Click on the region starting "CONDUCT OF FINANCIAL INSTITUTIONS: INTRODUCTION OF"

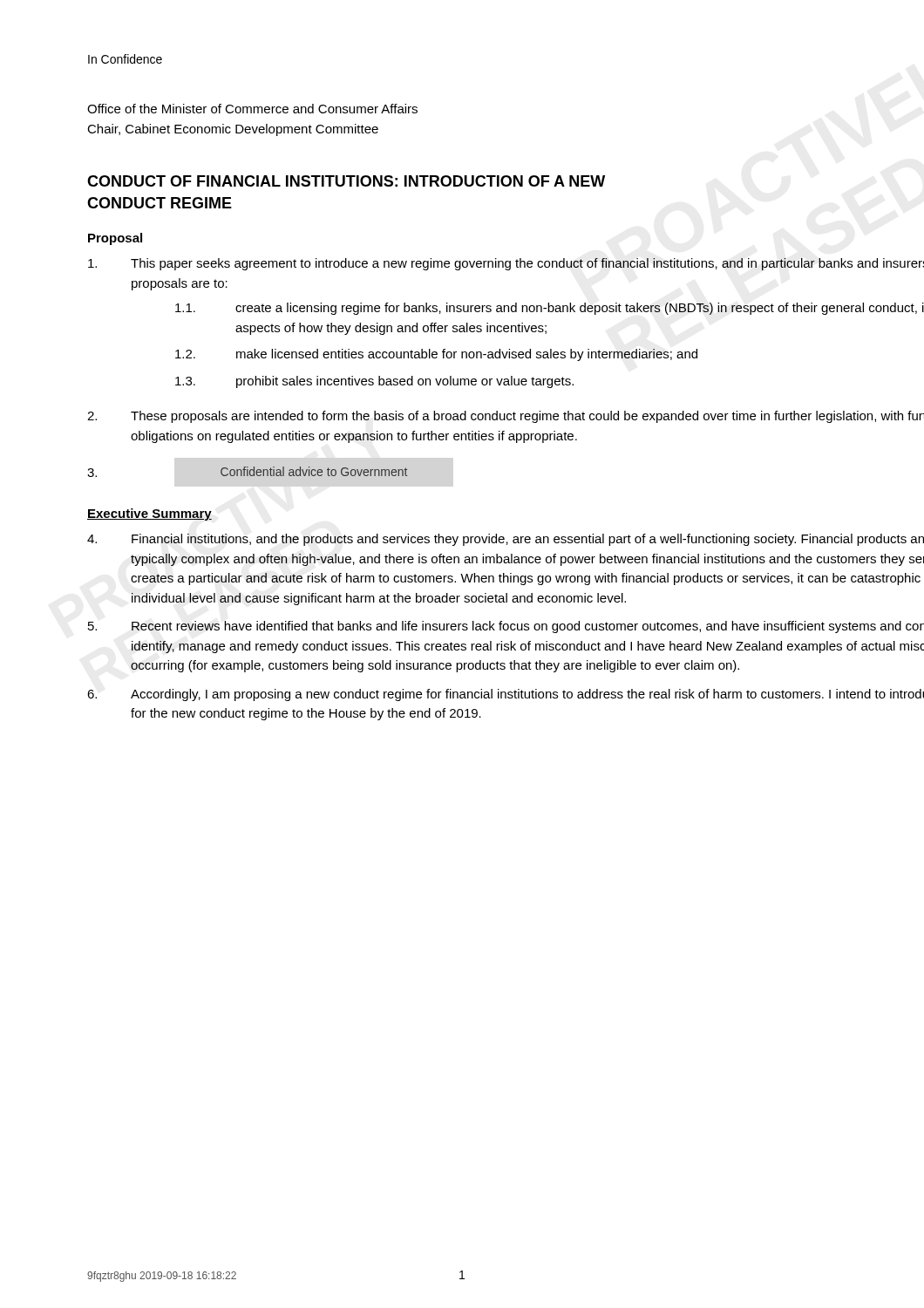pyautogui.click(x=346, y=192)
